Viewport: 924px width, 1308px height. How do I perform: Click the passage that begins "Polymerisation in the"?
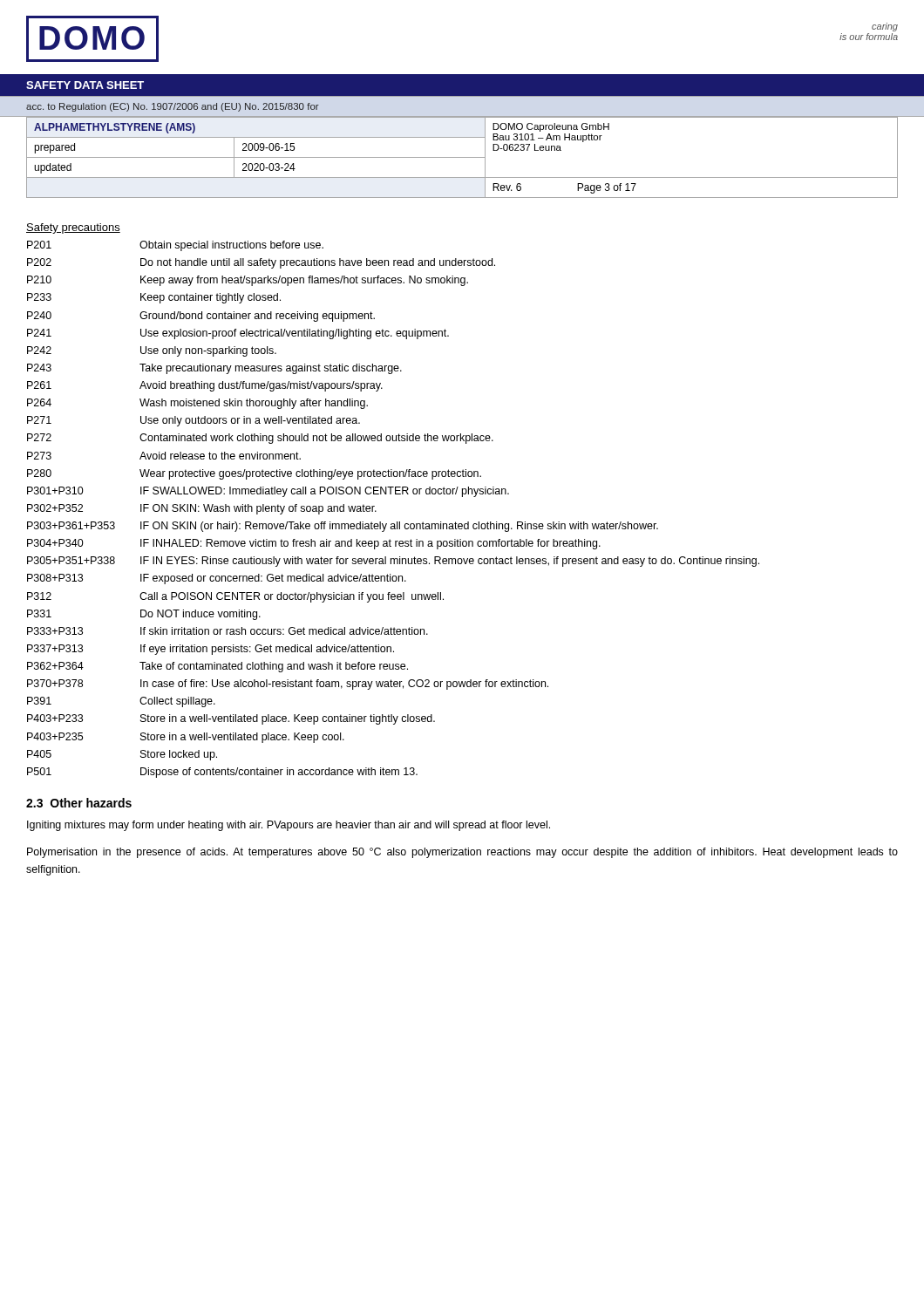click(462, 861)
